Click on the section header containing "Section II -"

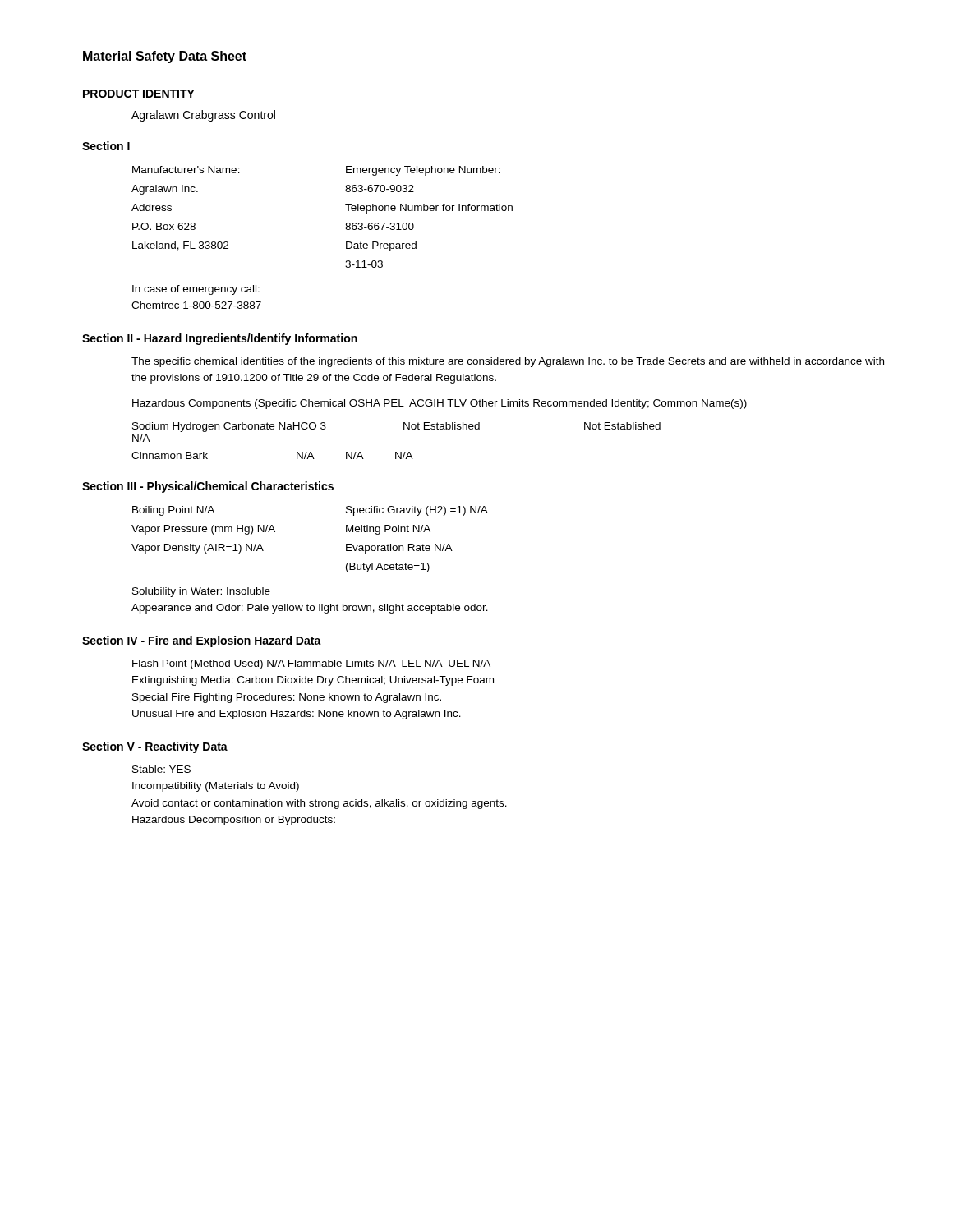tap(220, 338)
